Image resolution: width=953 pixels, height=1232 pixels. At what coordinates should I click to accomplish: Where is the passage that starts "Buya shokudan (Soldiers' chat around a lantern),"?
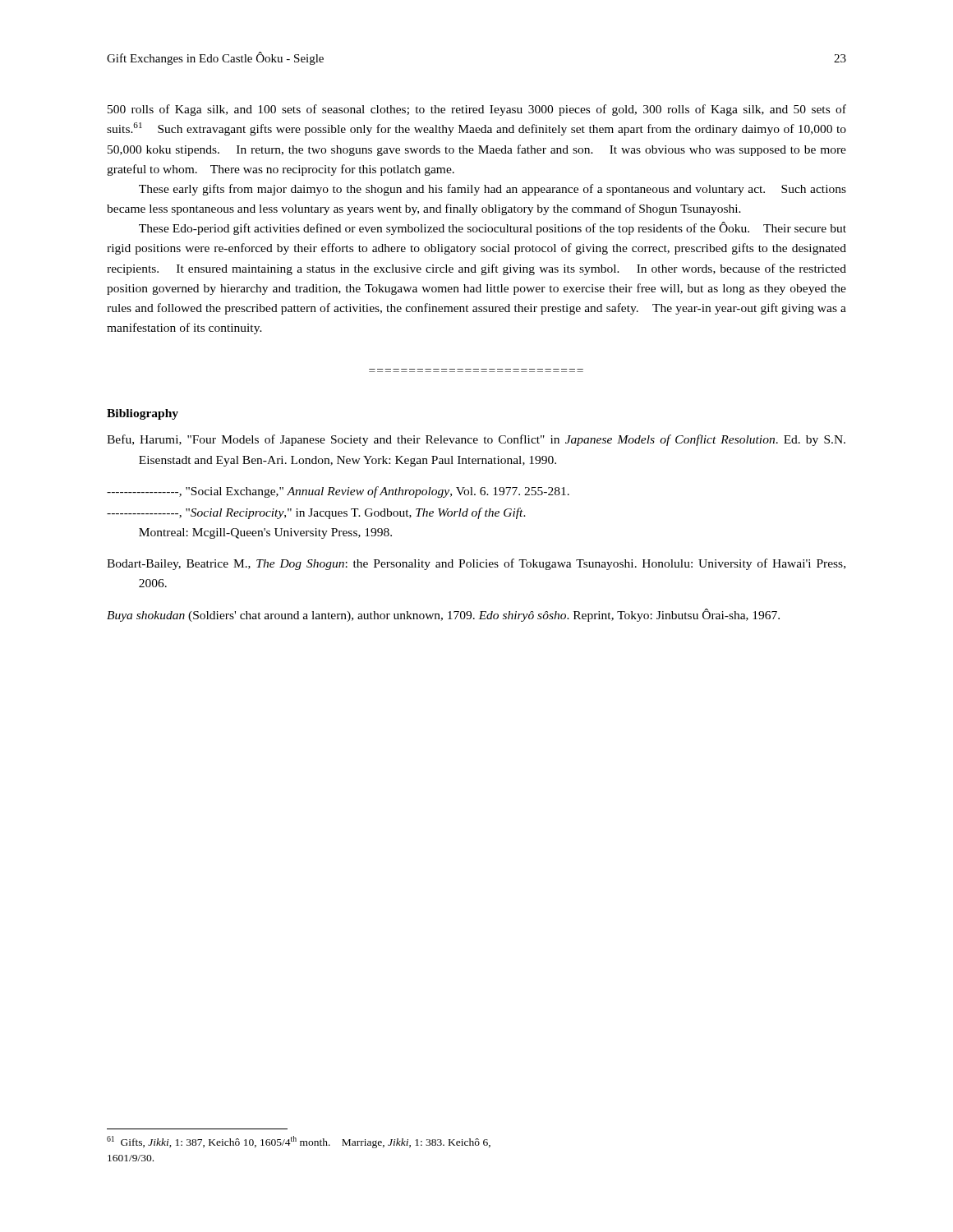coord(476,615)
